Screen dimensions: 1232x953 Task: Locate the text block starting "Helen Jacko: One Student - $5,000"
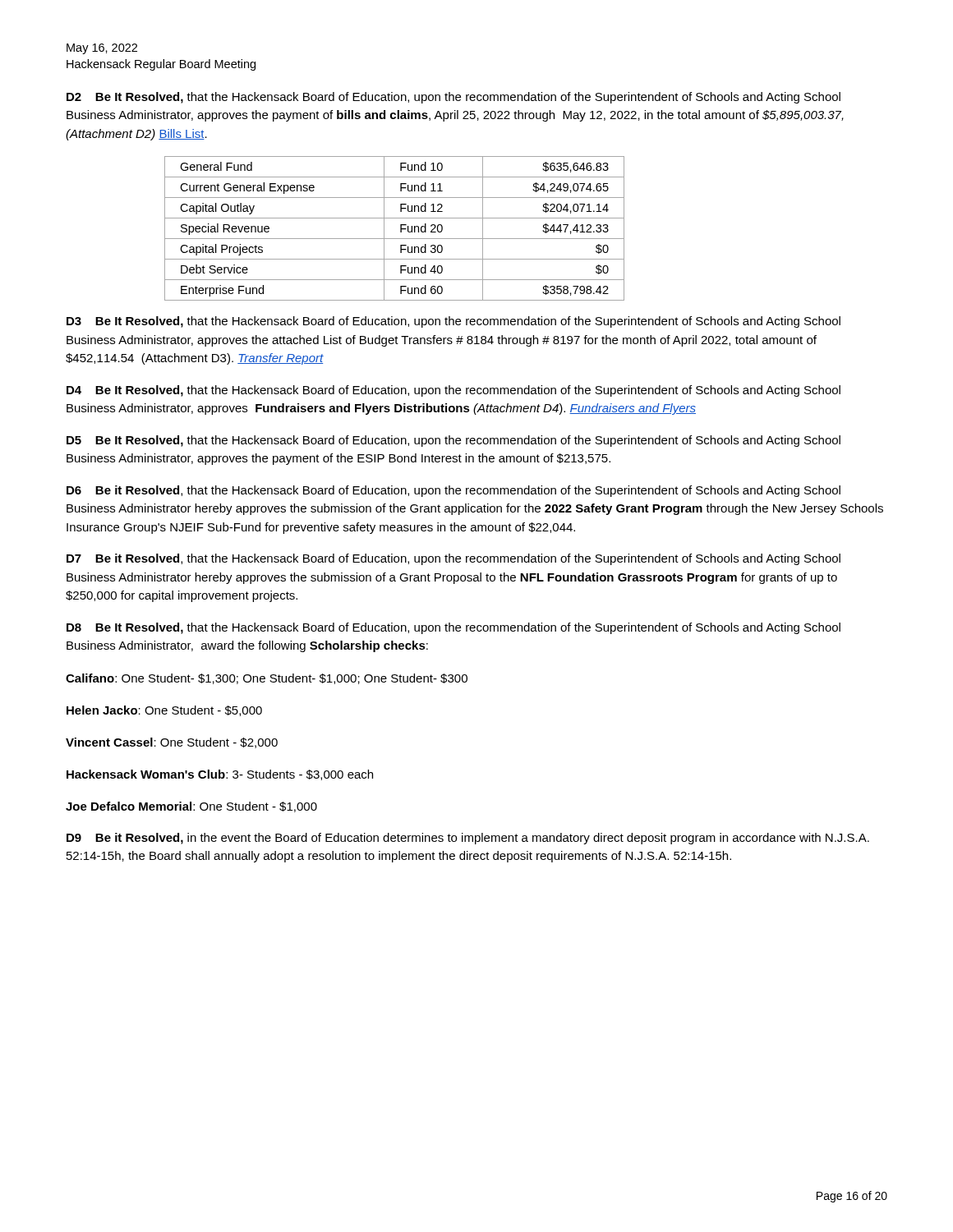(x=164, y=711)
